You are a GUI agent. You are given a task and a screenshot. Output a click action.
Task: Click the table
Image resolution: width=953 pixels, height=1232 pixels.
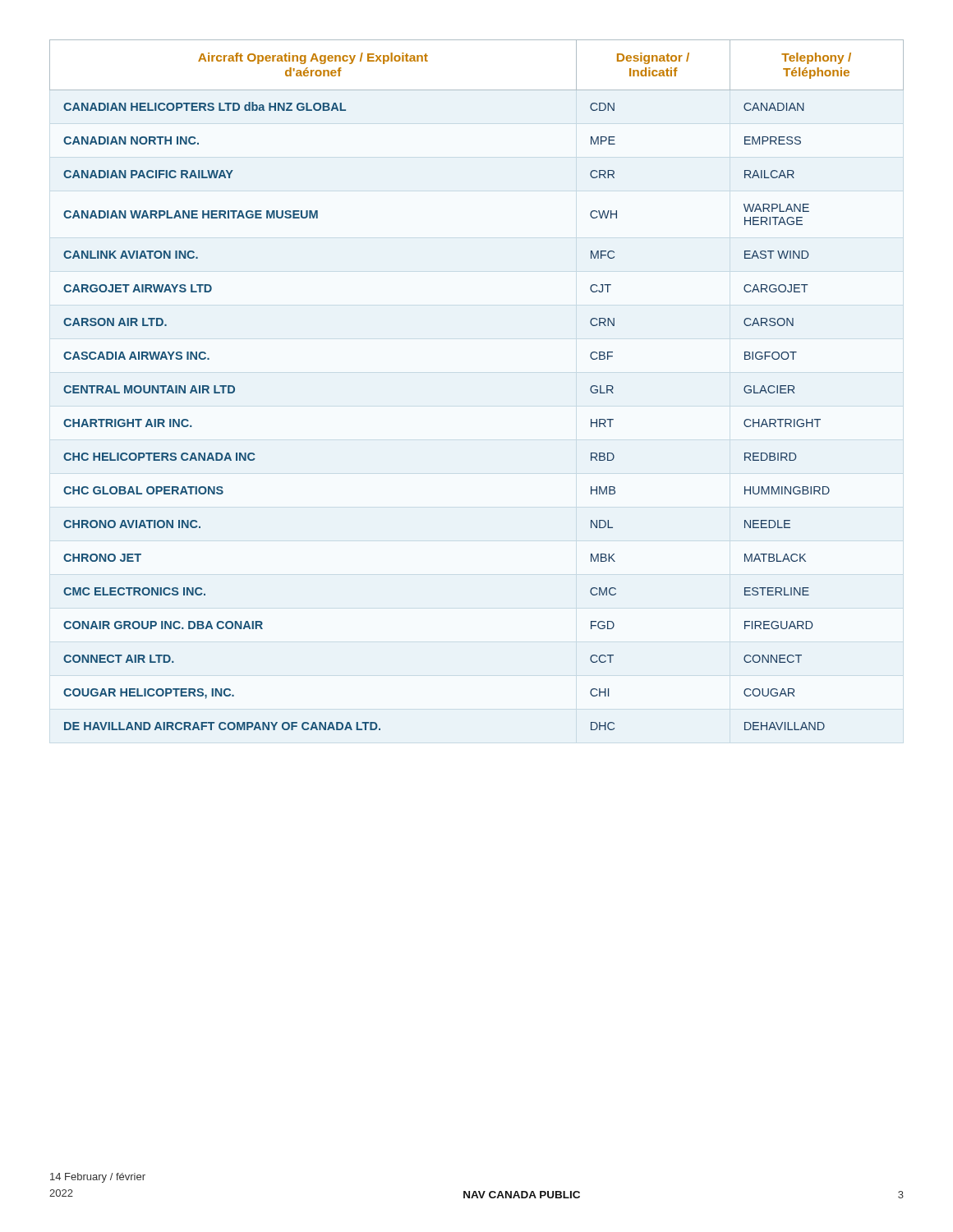(476, 391)
